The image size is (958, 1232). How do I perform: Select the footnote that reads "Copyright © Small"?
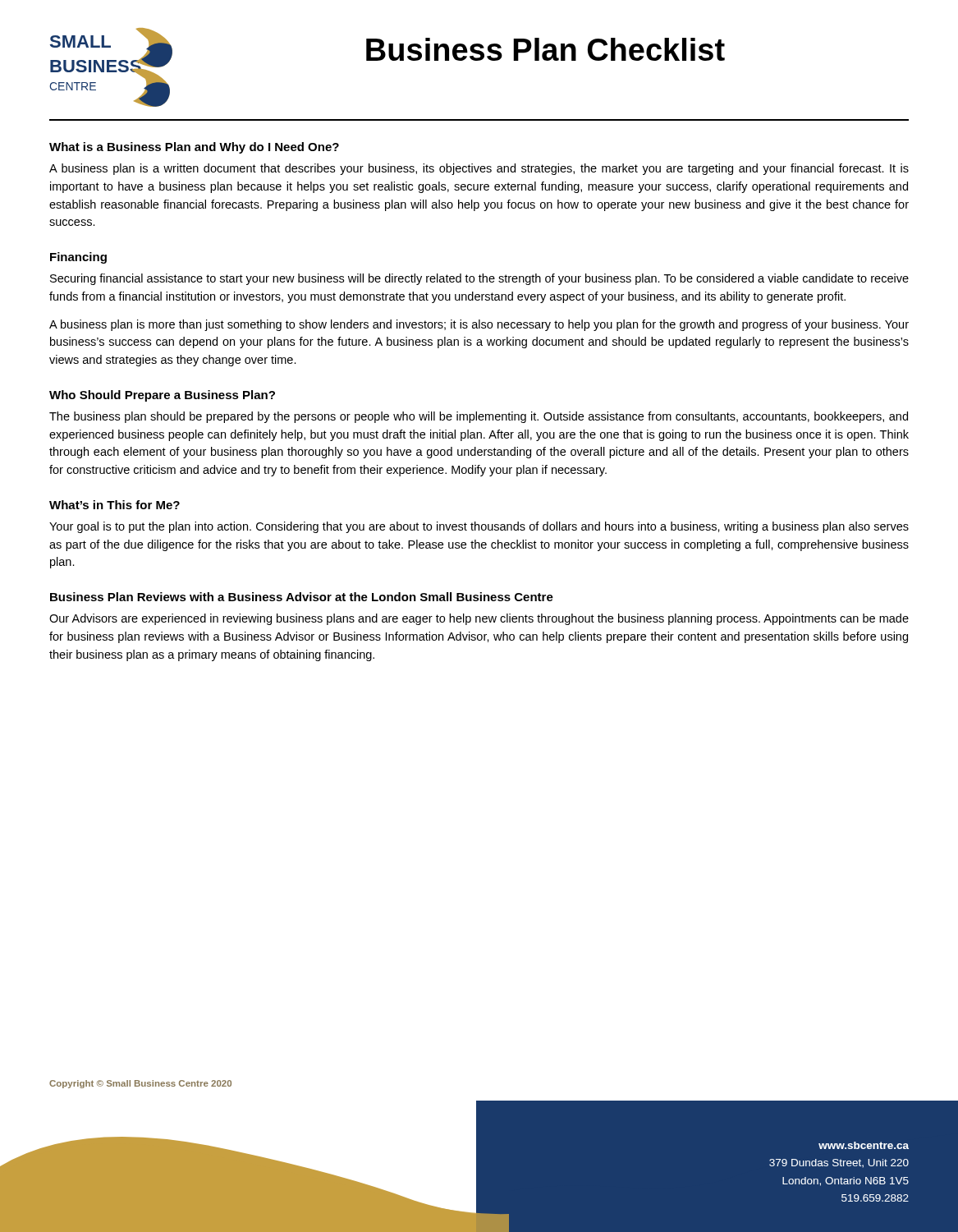coord(141,1083)
